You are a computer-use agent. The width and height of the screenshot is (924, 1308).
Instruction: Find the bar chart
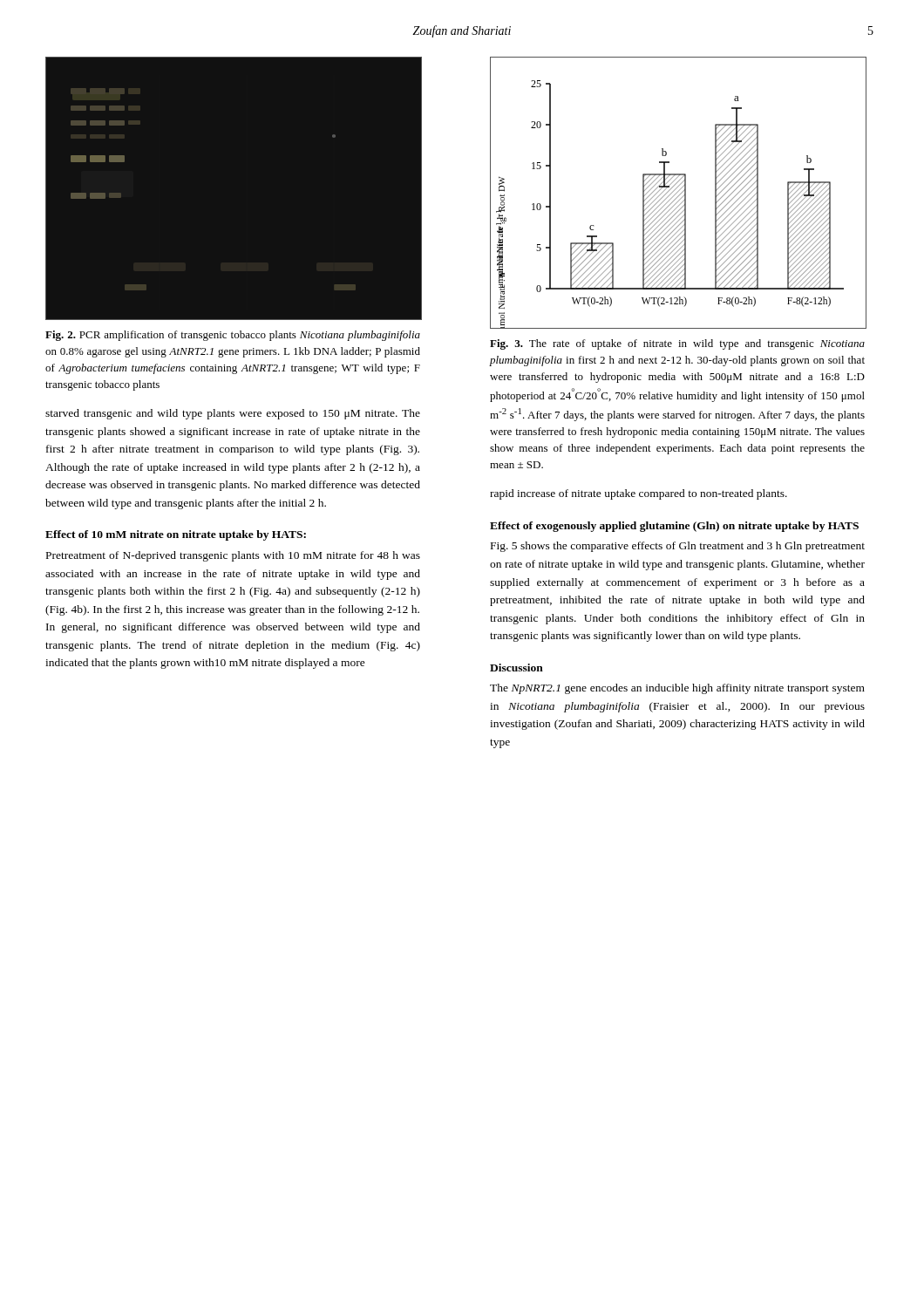[x=678, y=193]
